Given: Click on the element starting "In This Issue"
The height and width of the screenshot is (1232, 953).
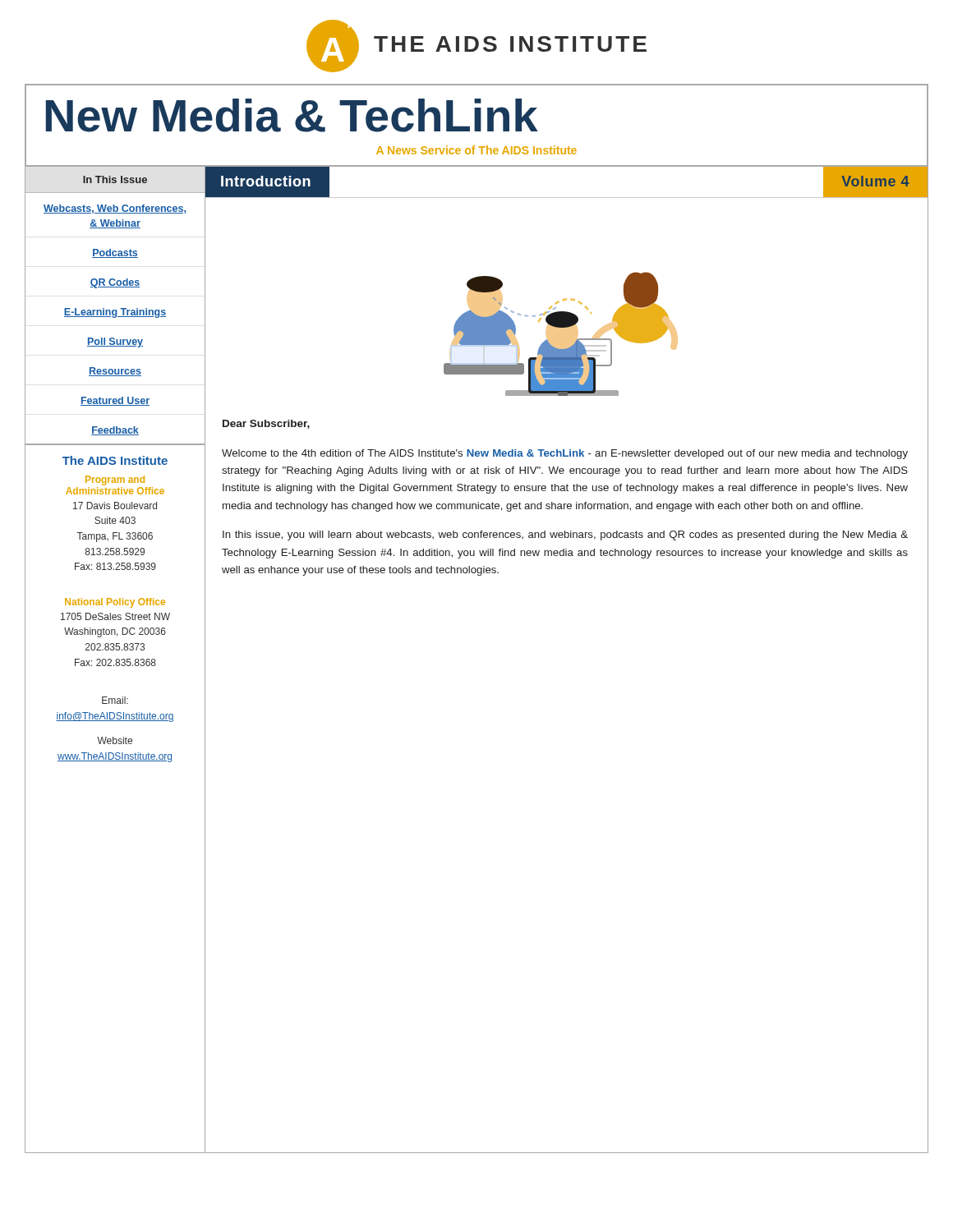Looking at the screenshot, I should tap(115, 179).
